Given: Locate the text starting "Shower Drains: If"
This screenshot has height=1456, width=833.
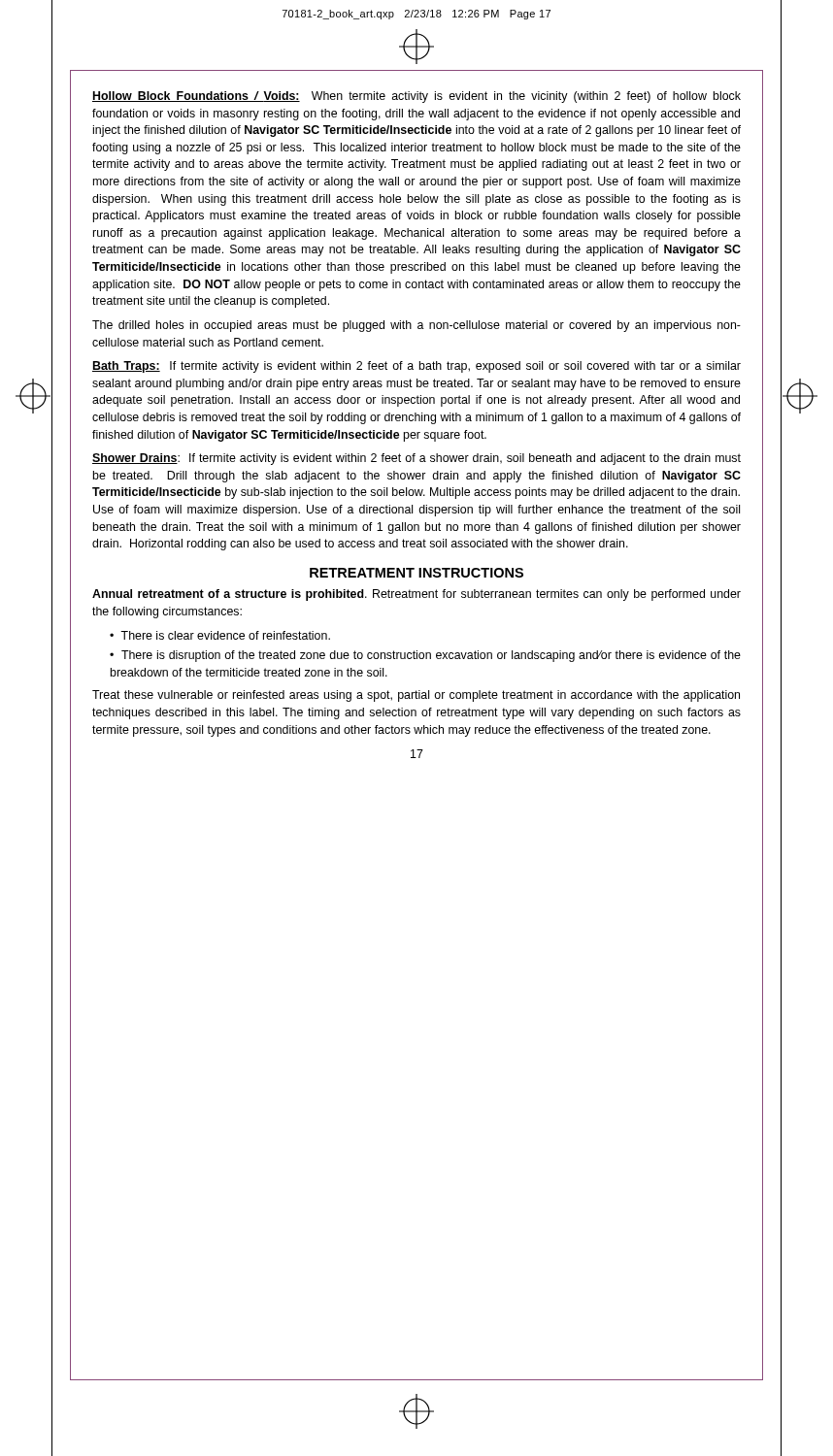Looking at the screenshot, I should pos(416,502).
